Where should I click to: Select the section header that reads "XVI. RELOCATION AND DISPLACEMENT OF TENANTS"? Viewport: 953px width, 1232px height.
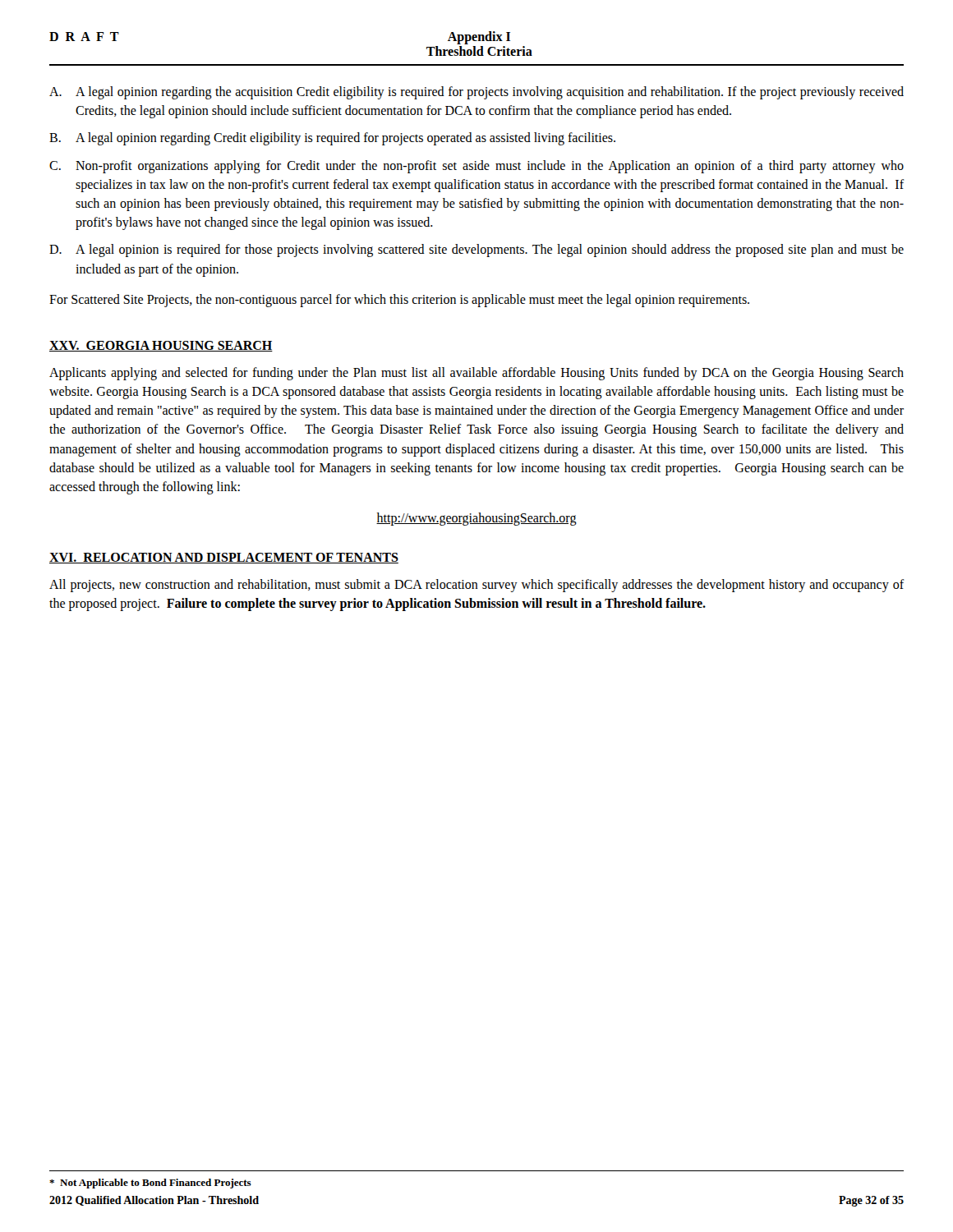tap(224, 557)
